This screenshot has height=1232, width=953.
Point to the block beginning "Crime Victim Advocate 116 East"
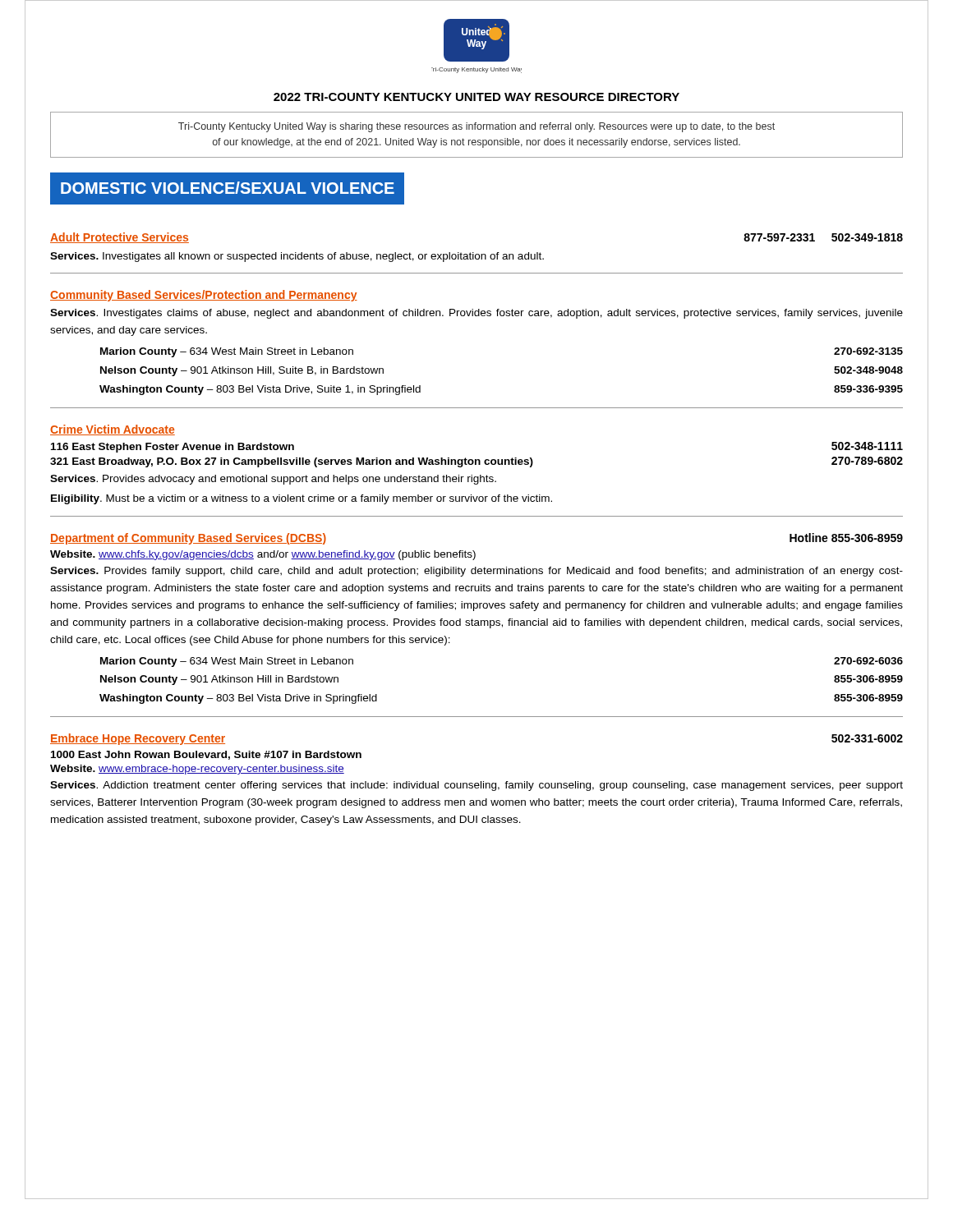[x=476, y=470]
